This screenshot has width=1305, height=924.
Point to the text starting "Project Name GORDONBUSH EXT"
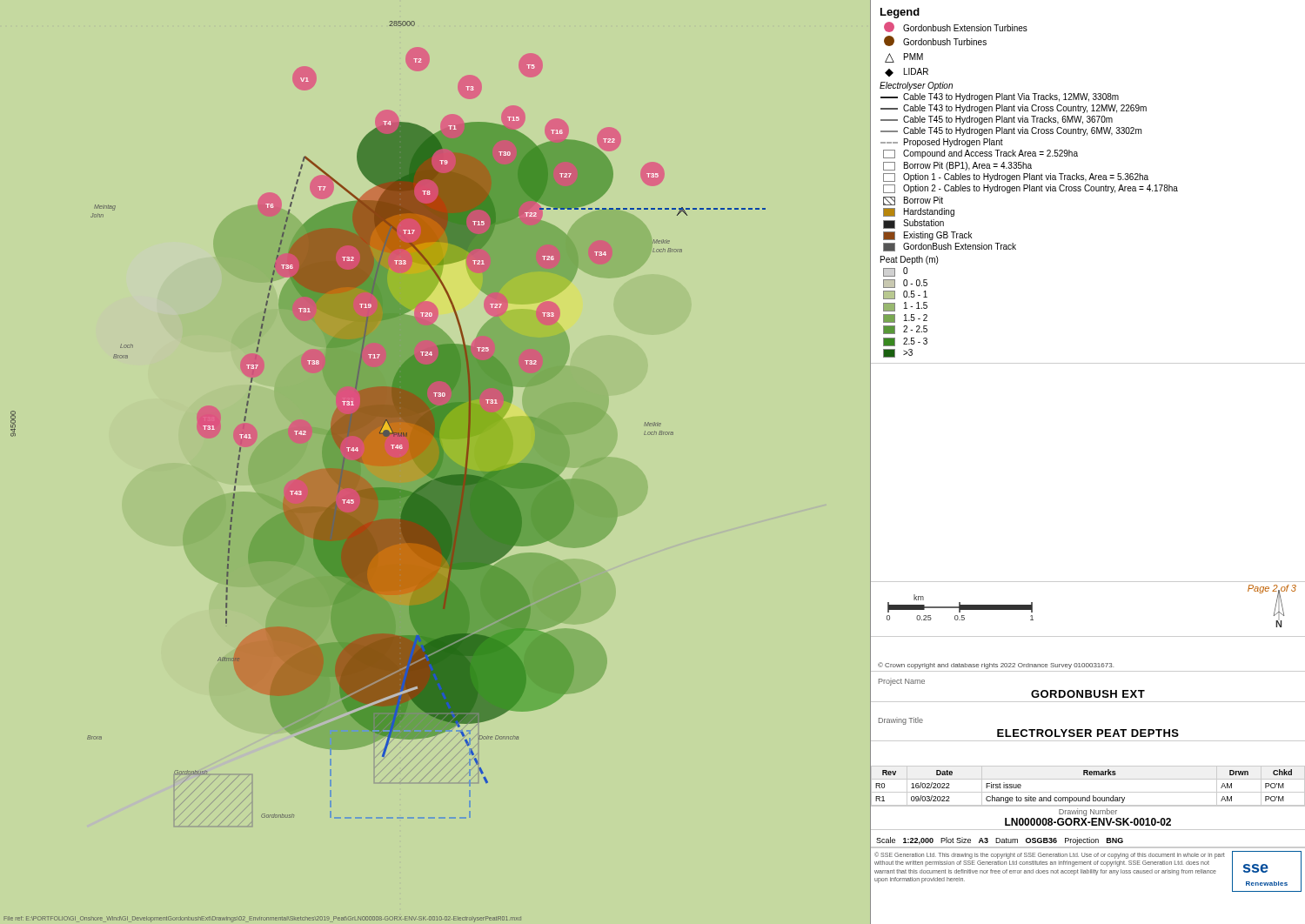tap(1088, 689)
